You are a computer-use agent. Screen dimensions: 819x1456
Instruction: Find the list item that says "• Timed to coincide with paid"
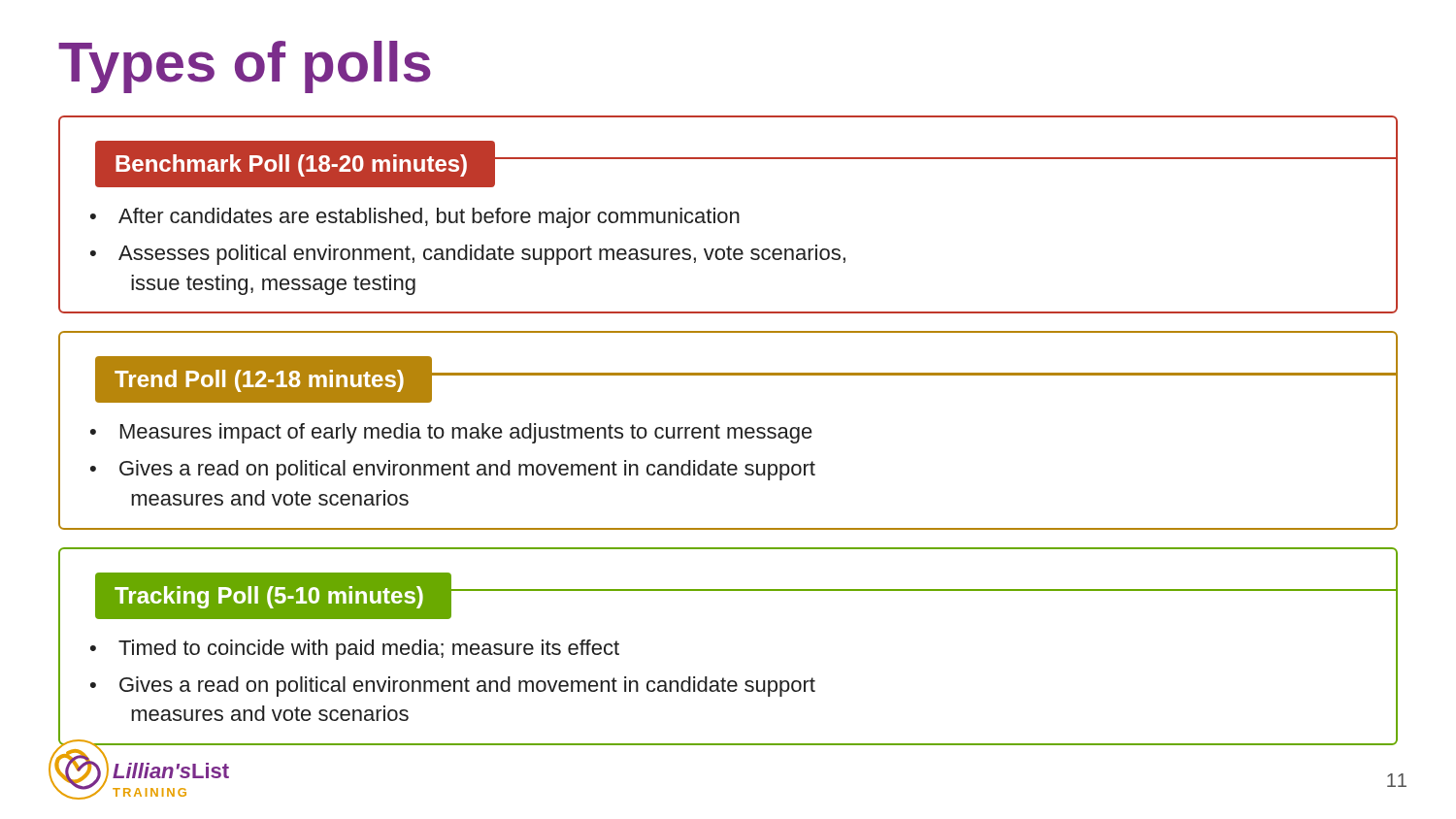(355, 650)
